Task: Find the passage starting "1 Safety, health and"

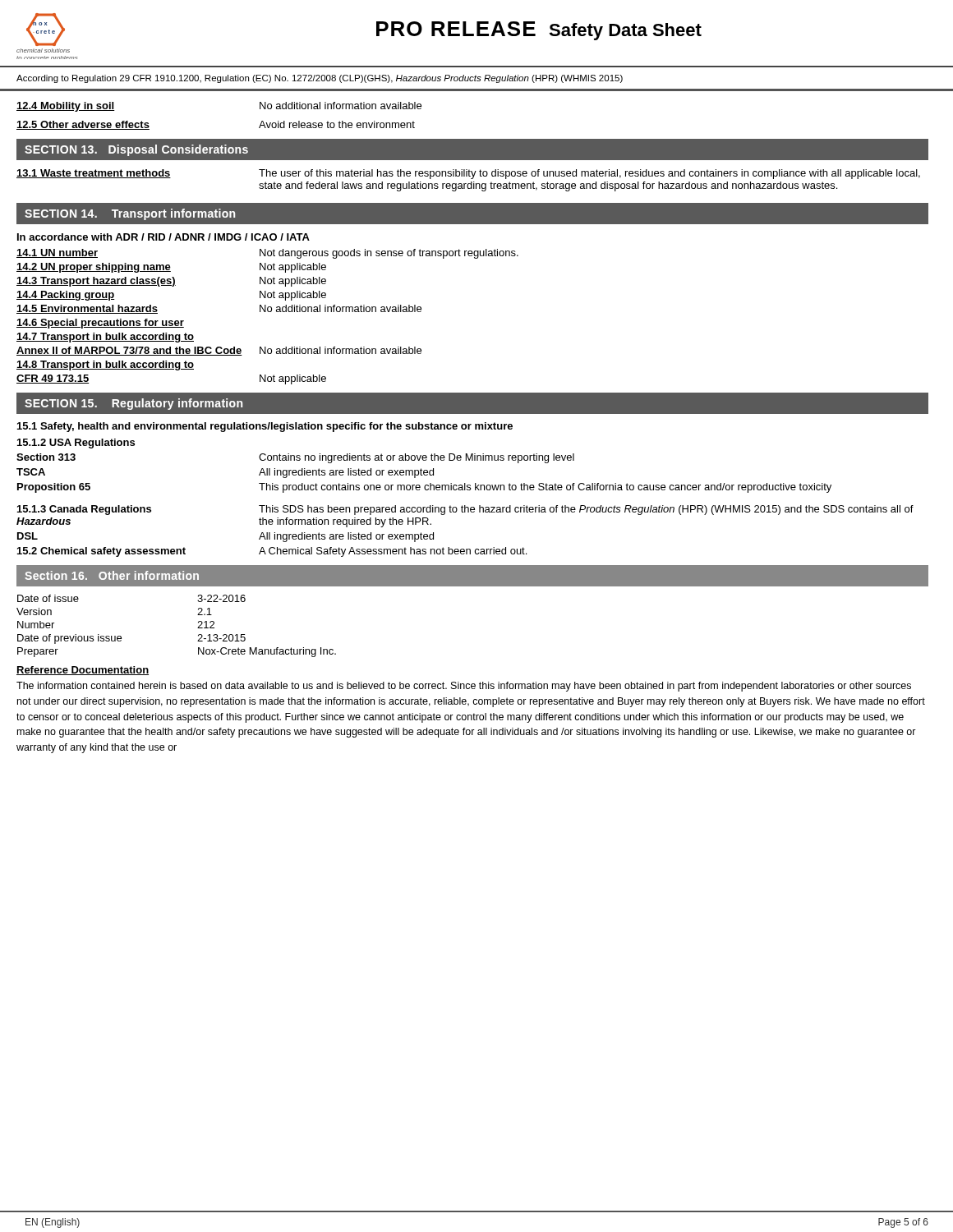Action: pos(265,426)
